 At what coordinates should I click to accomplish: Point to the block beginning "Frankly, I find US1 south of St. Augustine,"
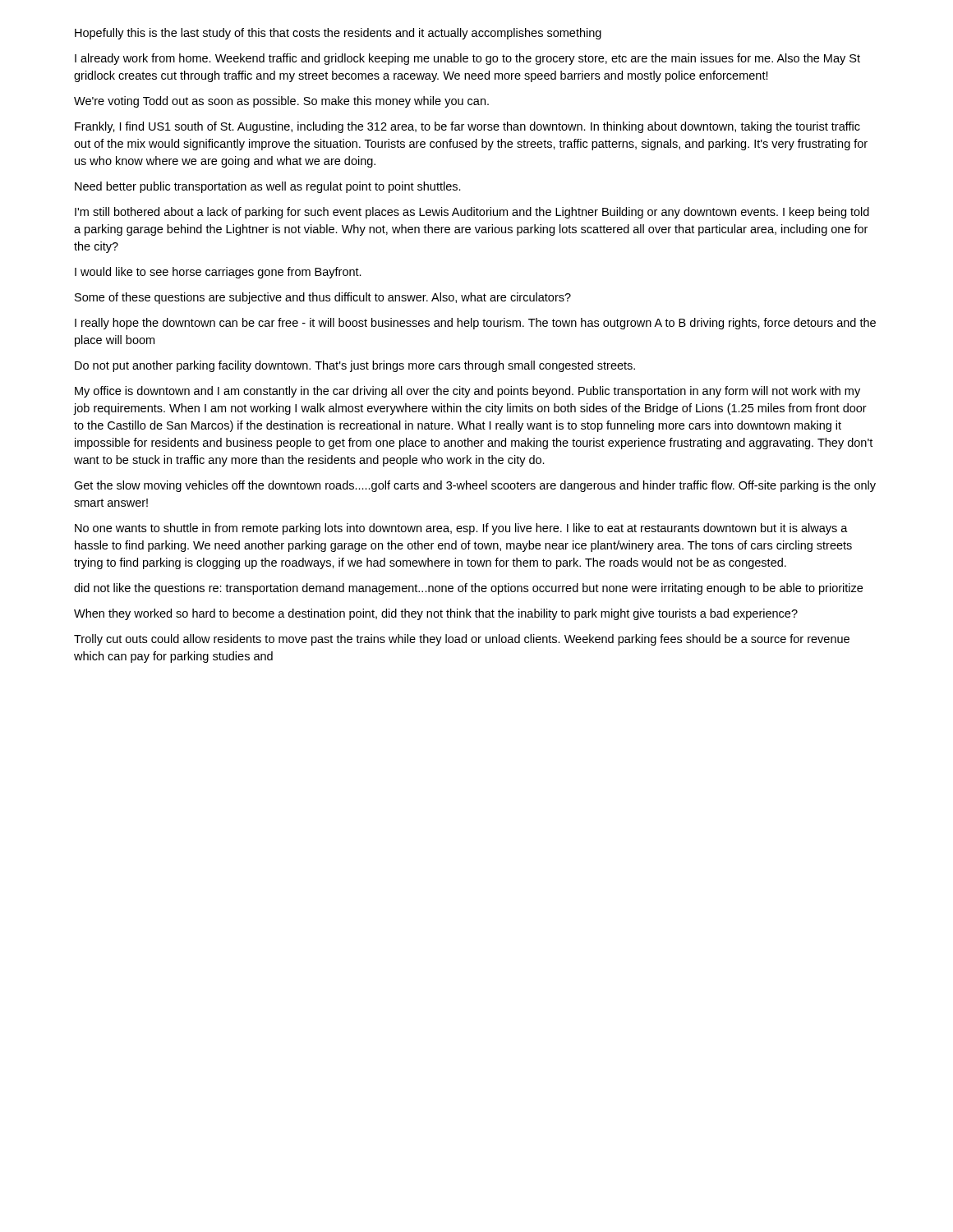click(x=471, y=144)
